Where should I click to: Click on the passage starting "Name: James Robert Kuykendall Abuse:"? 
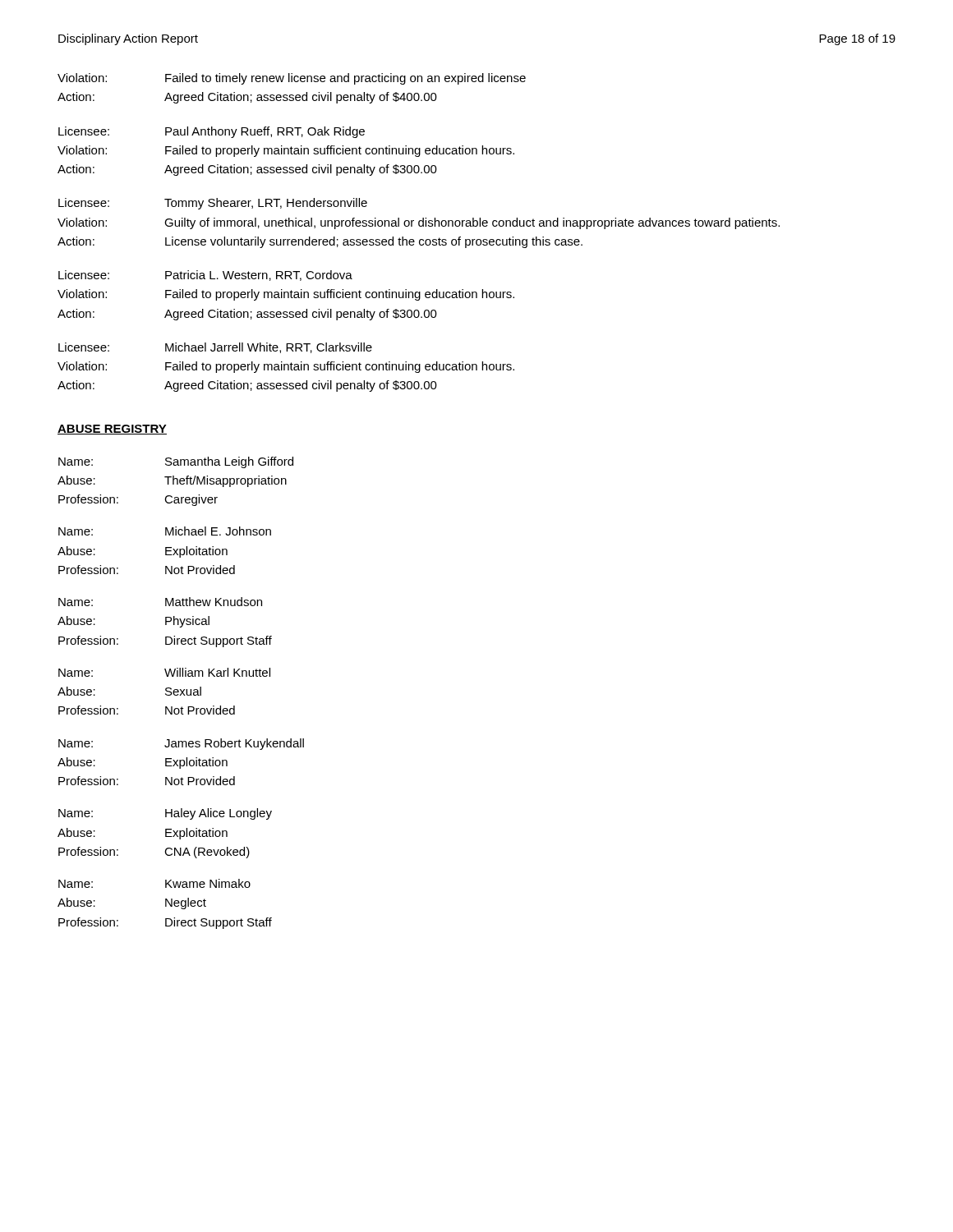(x=181, y=744)
